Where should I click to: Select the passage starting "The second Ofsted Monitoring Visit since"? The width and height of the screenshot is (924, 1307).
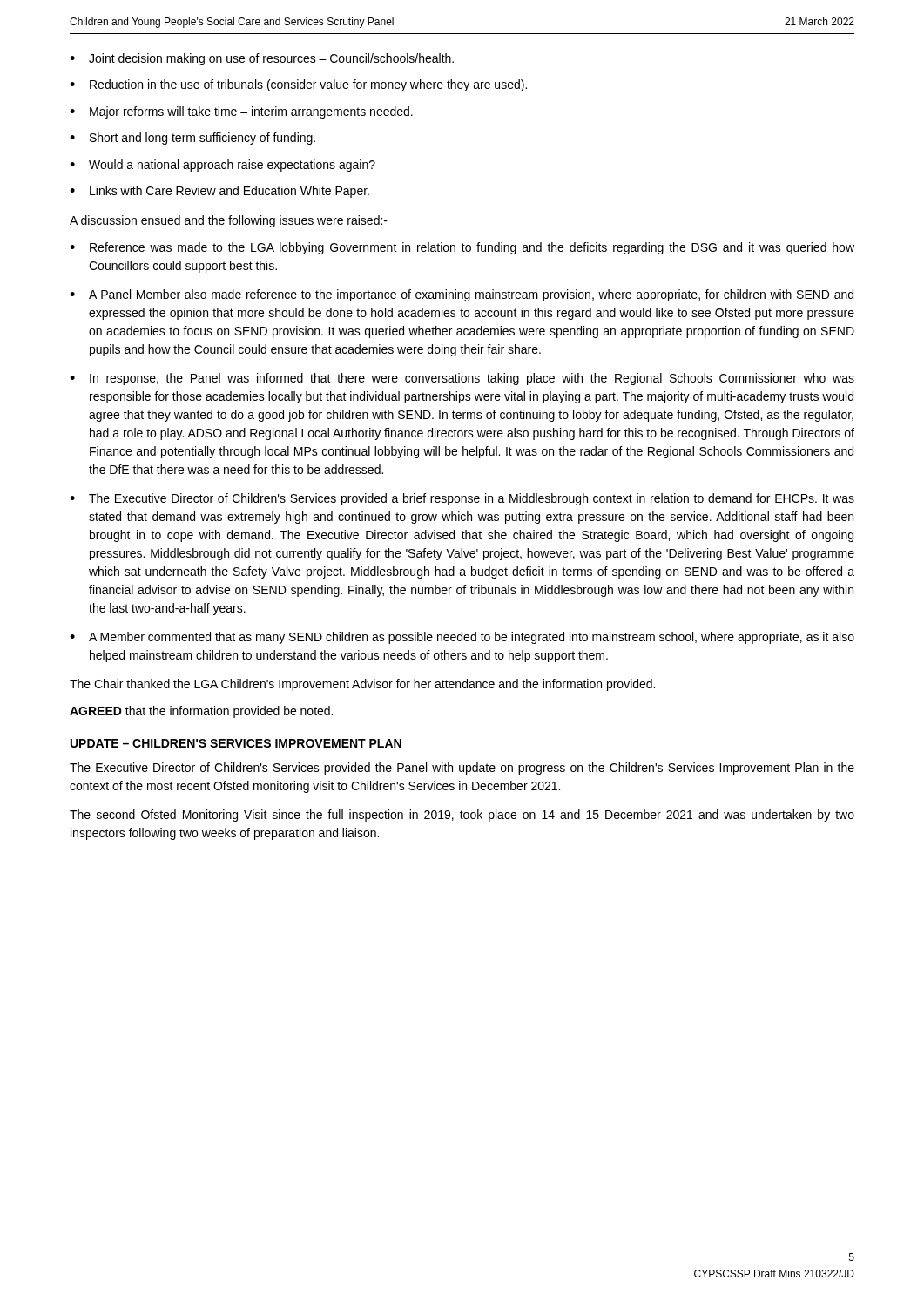pyautogui.click(x=462, y=824)
